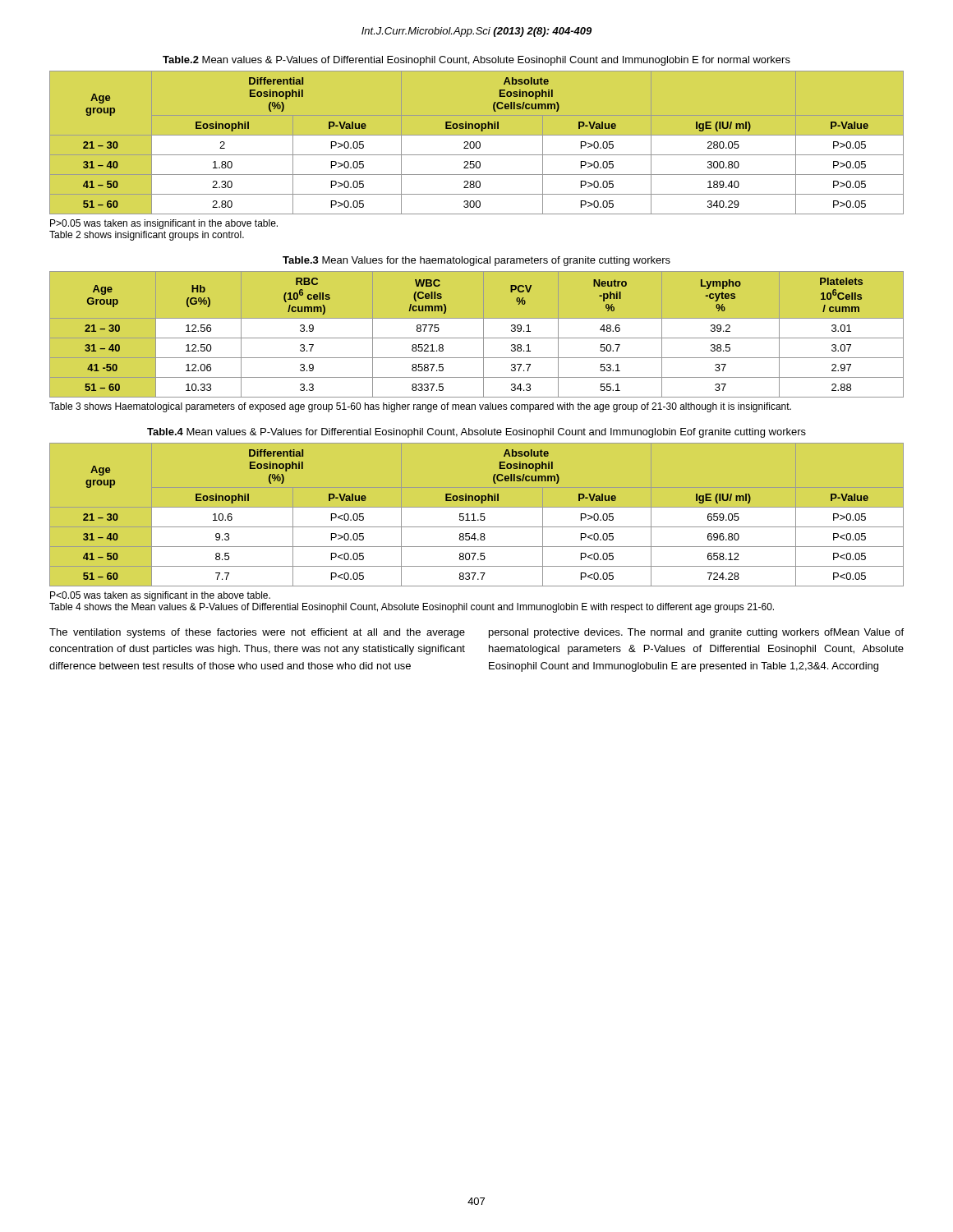
Task: Locate the block starting "P>0.05 was taken"
Action: tap(164, 223)
